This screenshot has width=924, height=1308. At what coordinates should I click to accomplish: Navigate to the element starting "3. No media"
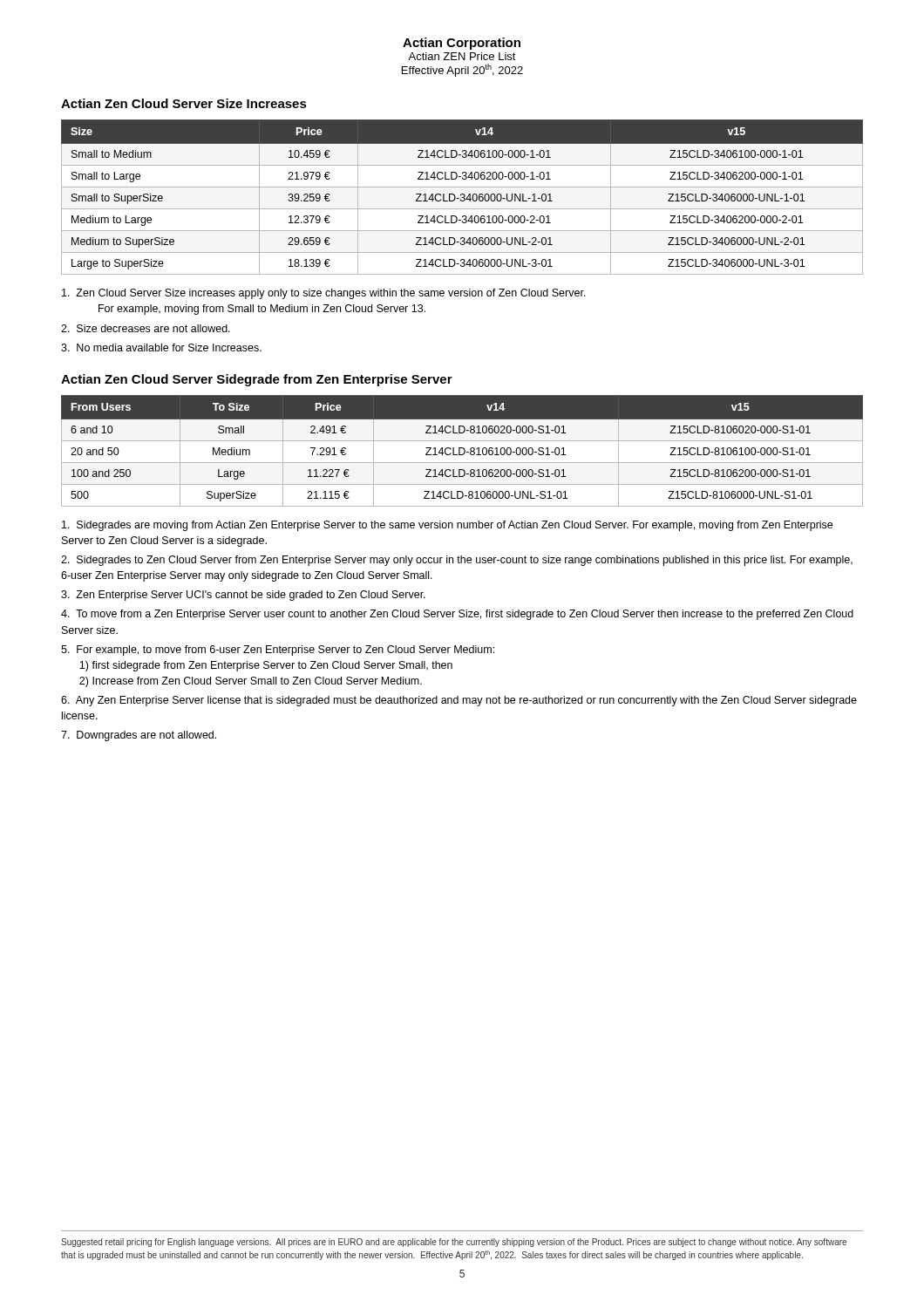162,348
